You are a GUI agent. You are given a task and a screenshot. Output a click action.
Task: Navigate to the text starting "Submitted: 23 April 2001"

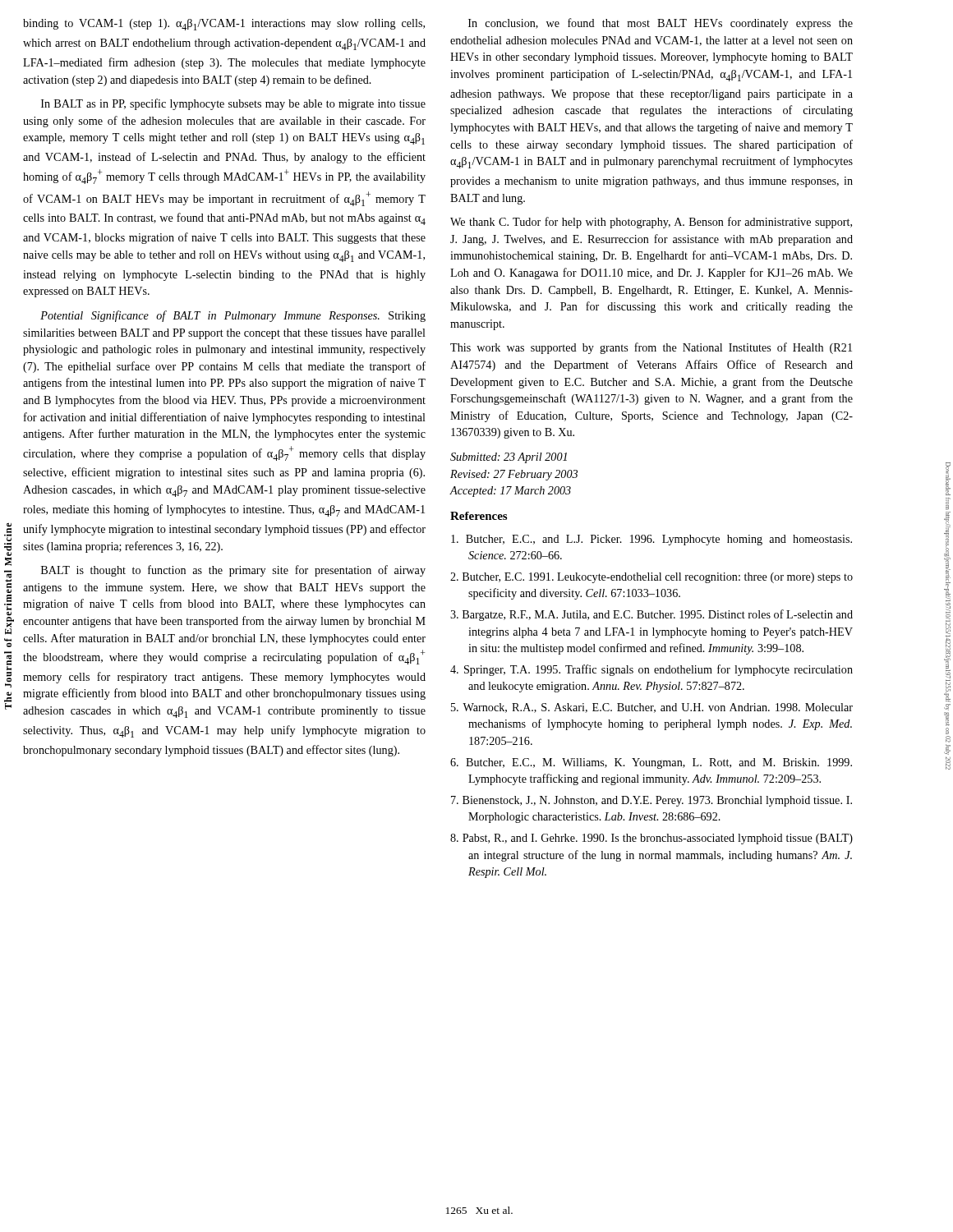[509, 458]
